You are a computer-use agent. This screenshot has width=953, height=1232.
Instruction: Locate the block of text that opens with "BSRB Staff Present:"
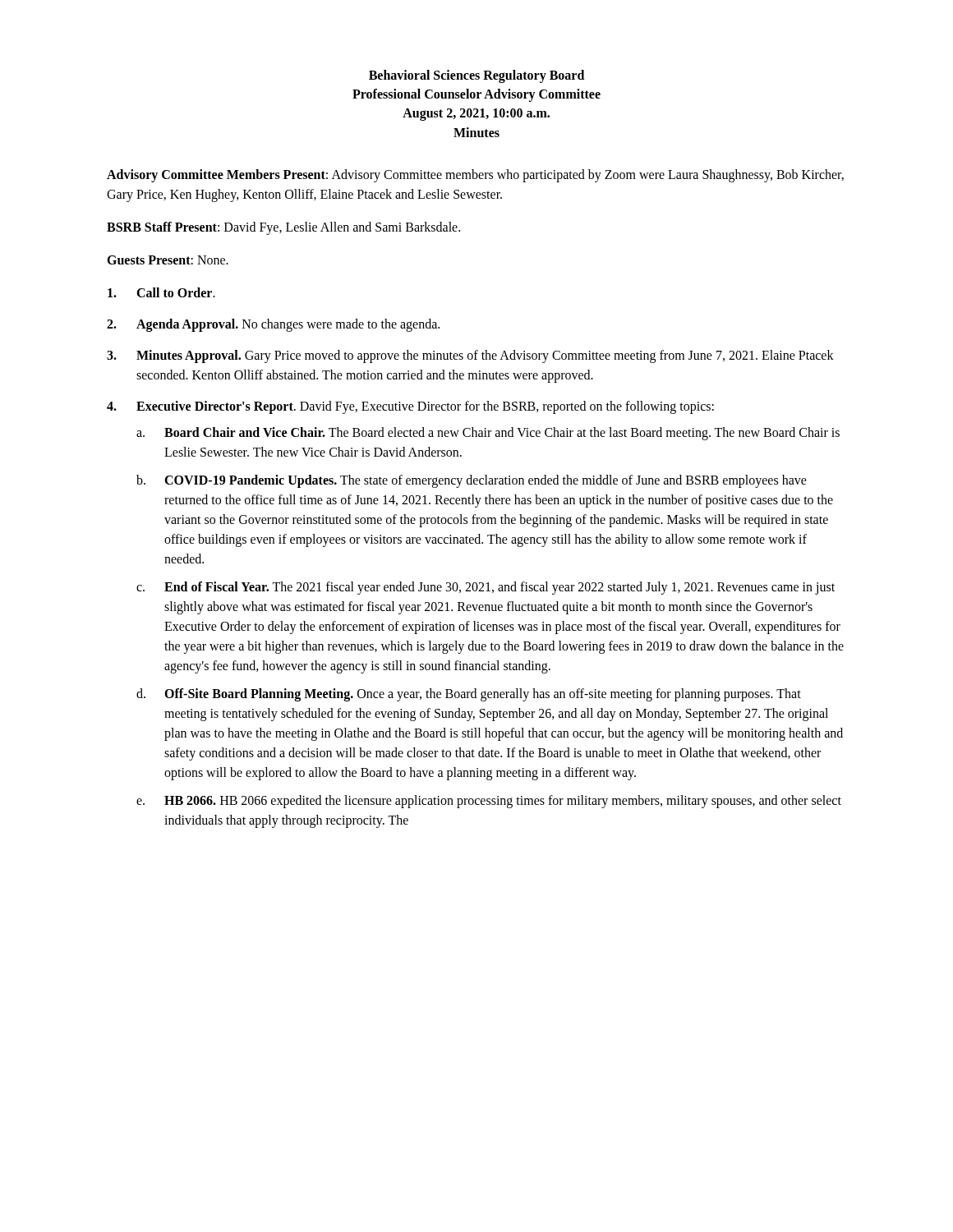point(284,227)
